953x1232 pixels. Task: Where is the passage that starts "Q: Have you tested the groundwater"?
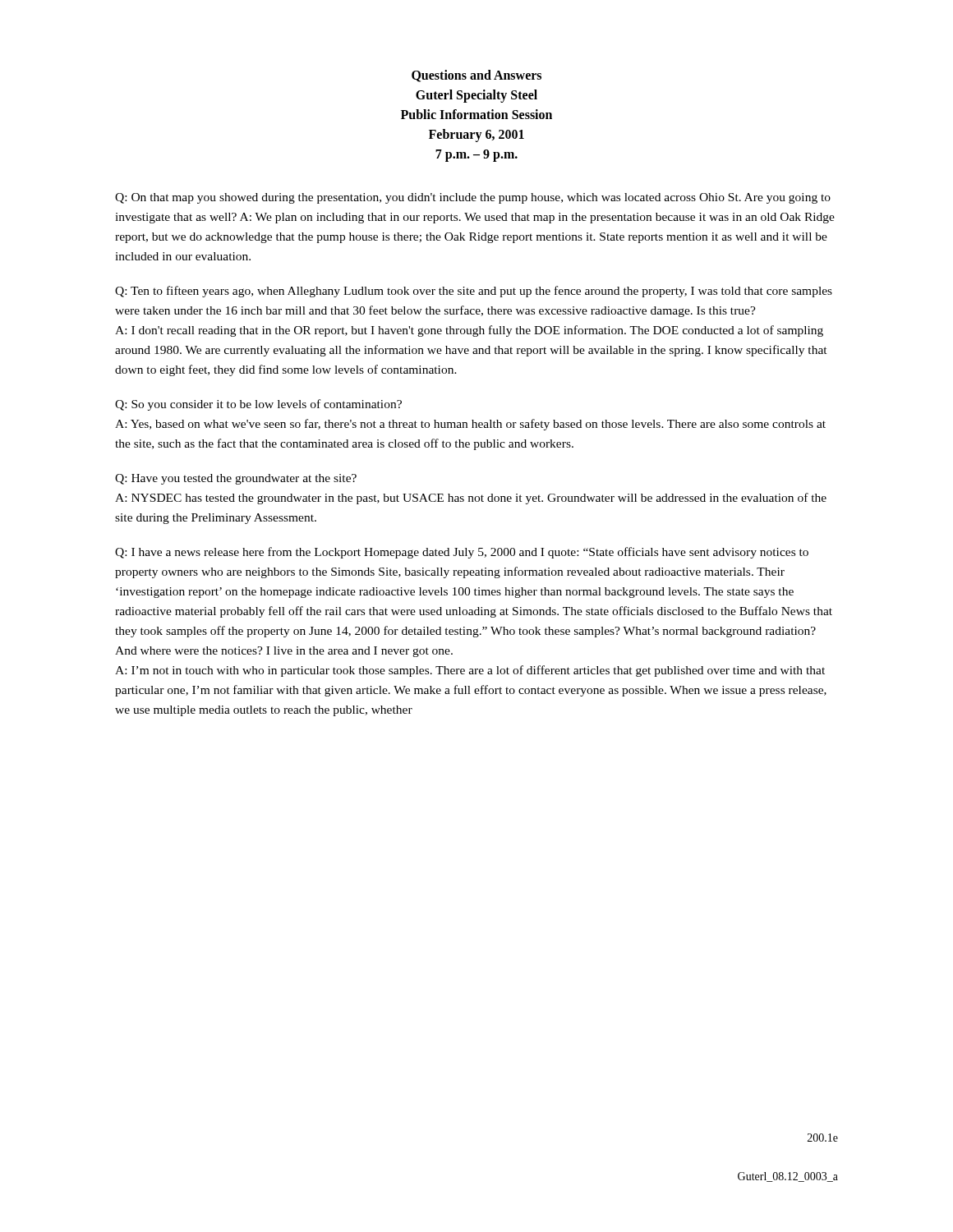471,497
